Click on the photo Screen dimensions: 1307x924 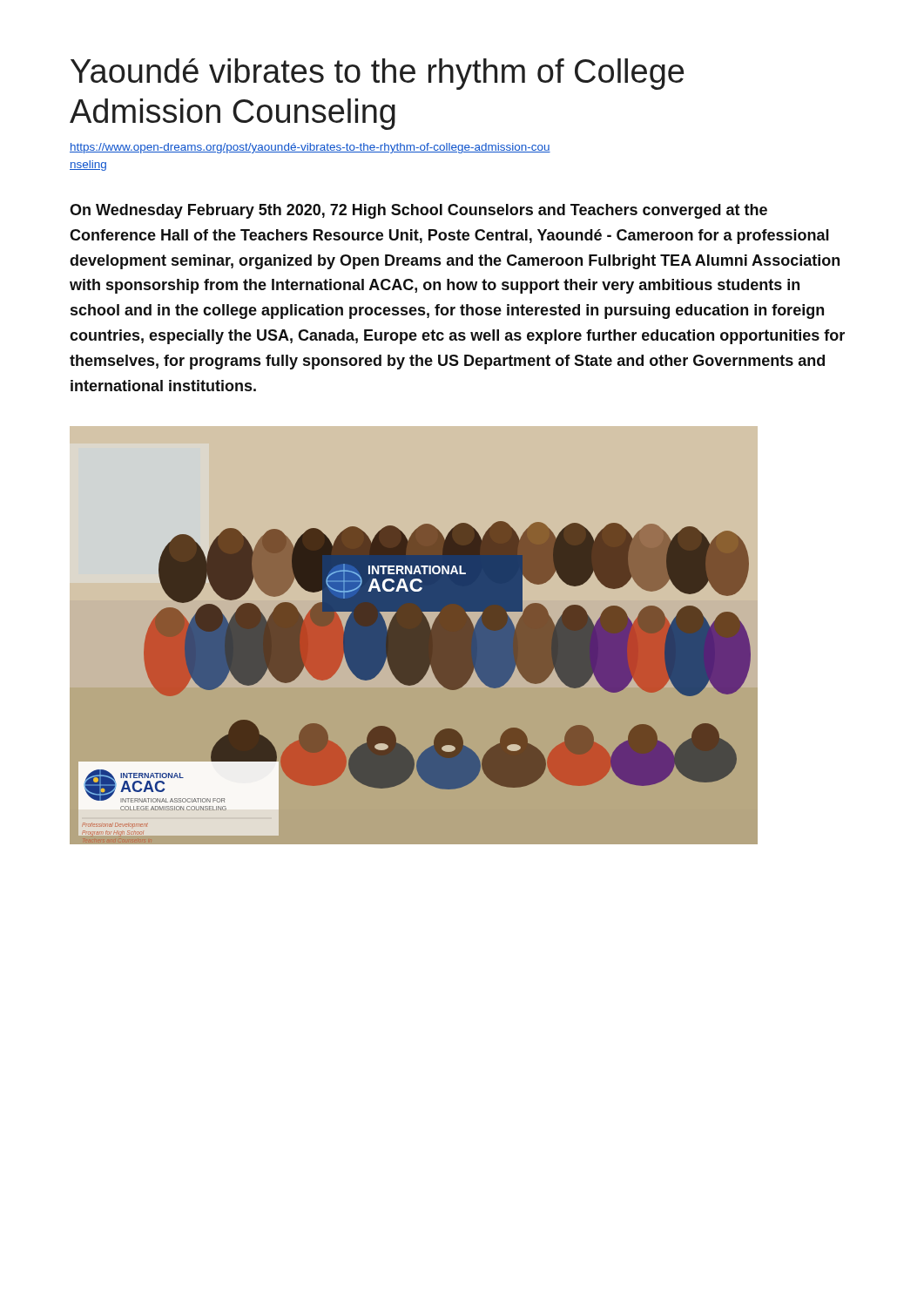click(462, 637)
